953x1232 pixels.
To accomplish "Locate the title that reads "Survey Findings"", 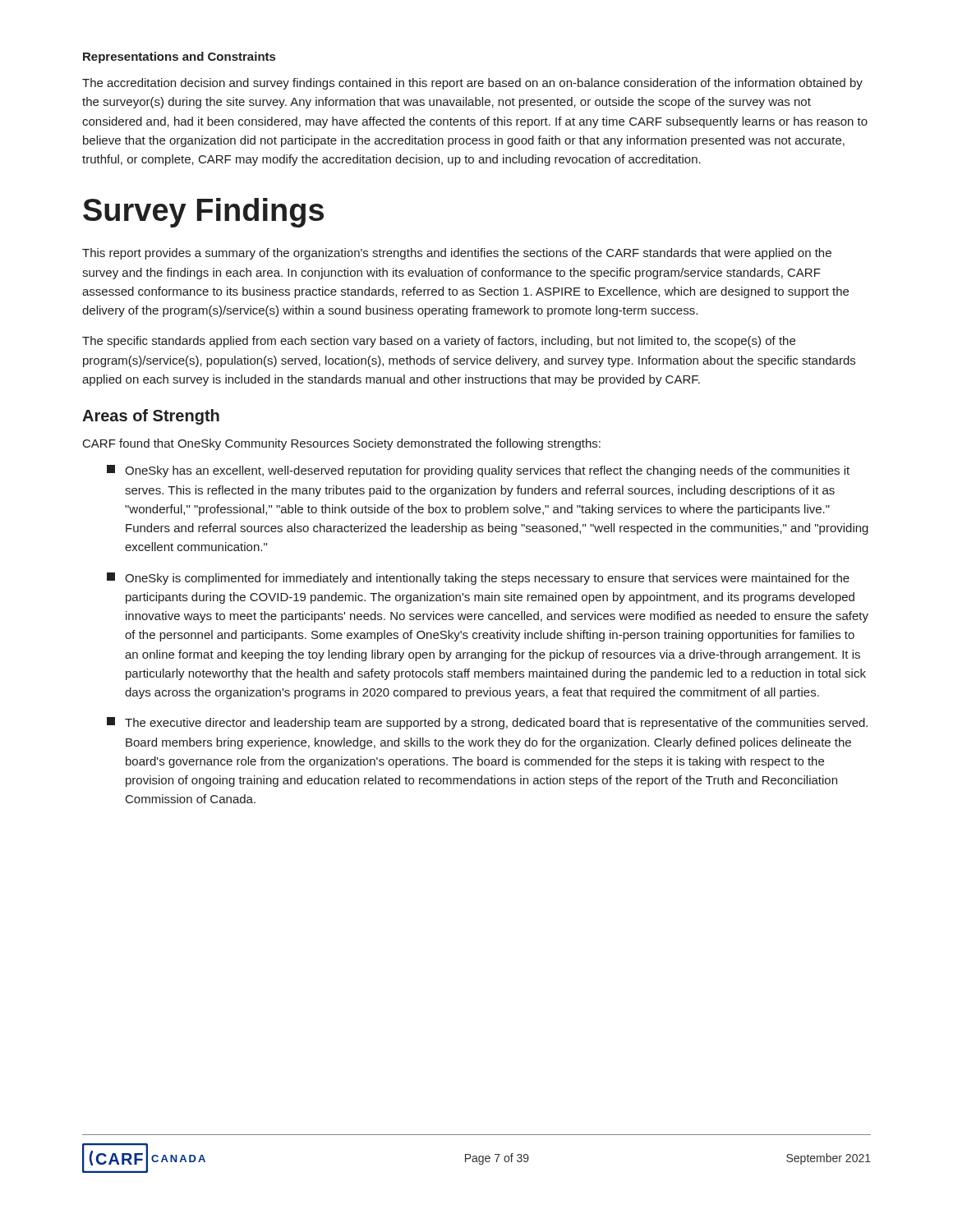I will (204, 210).
